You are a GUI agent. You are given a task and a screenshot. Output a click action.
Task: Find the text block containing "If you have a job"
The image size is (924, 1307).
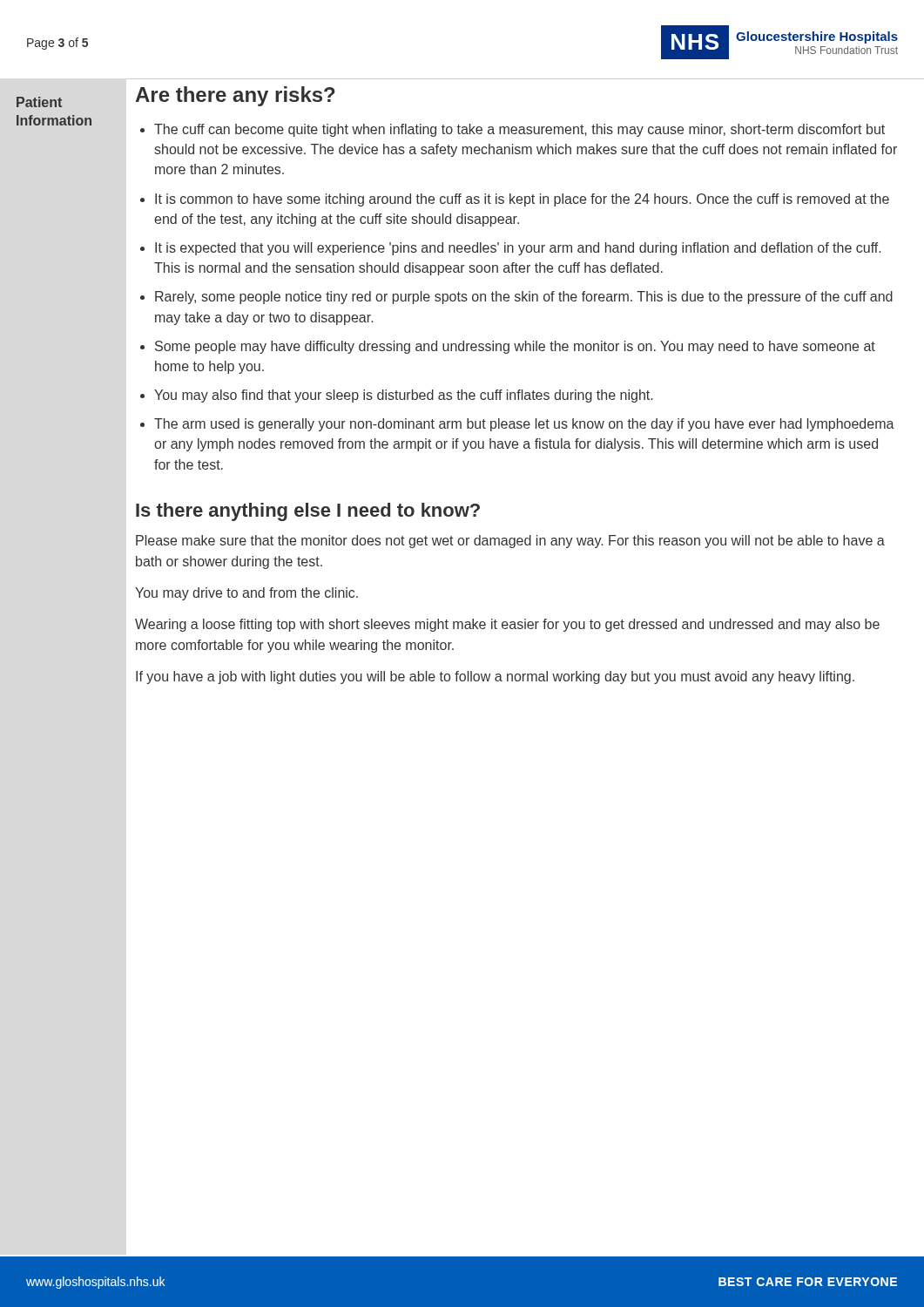coord(495,676)
